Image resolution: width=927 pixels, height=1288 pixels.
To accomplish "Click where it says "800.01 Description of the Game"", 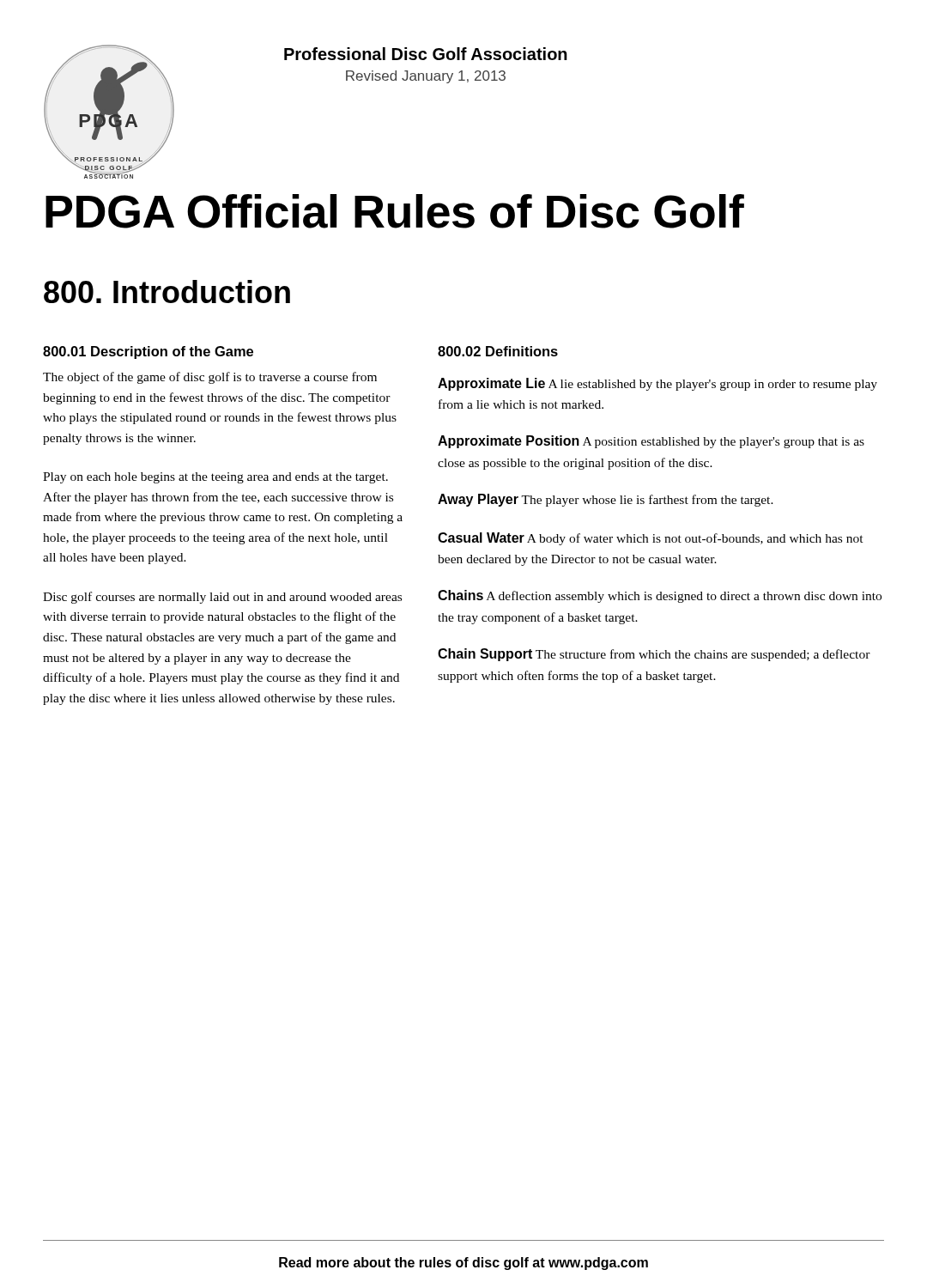I will (223, 352).
